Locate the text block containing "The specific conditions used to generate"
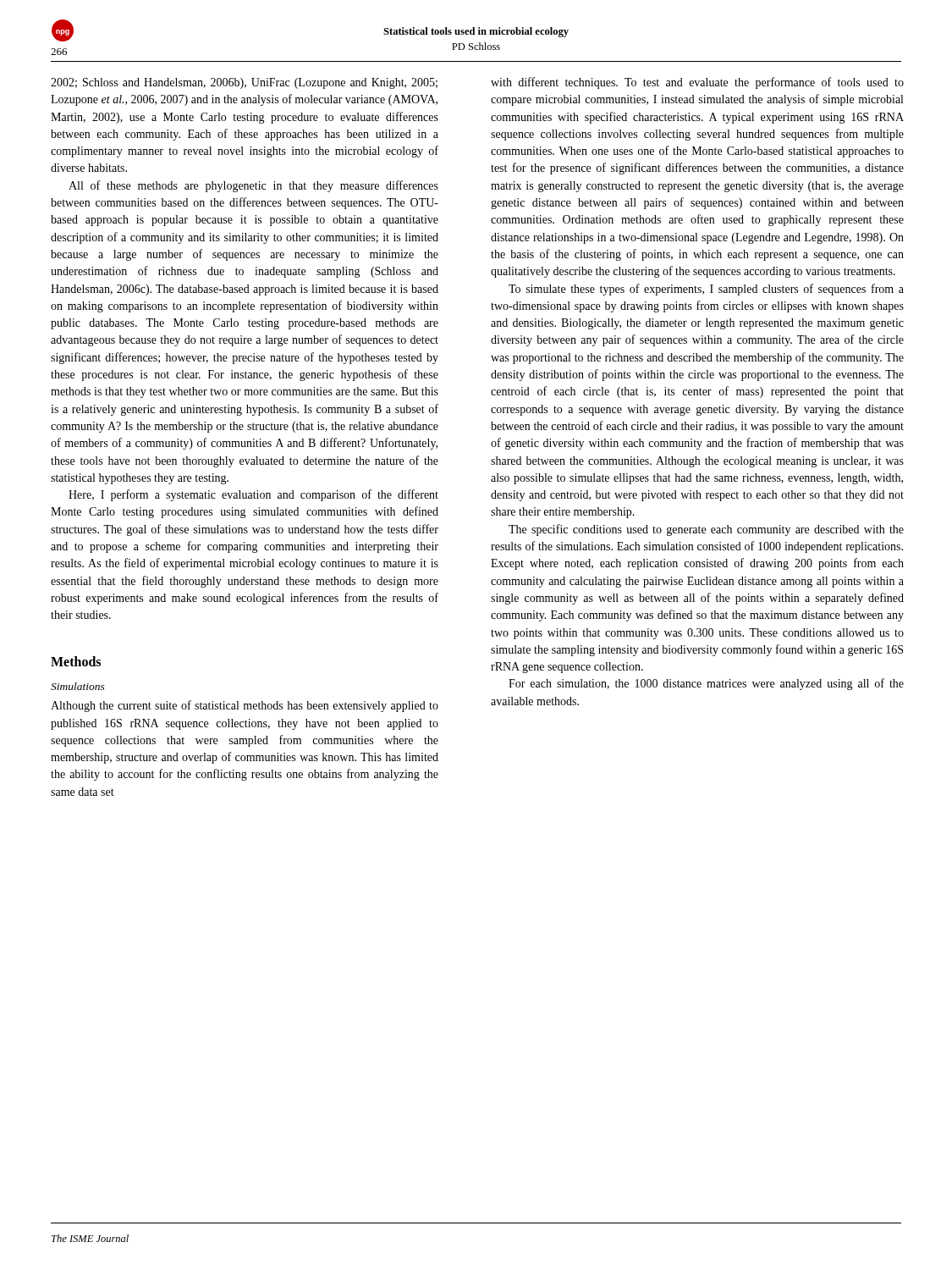Screen dimensions: 1270x952 pyautogui.click(x=697, y=599)
